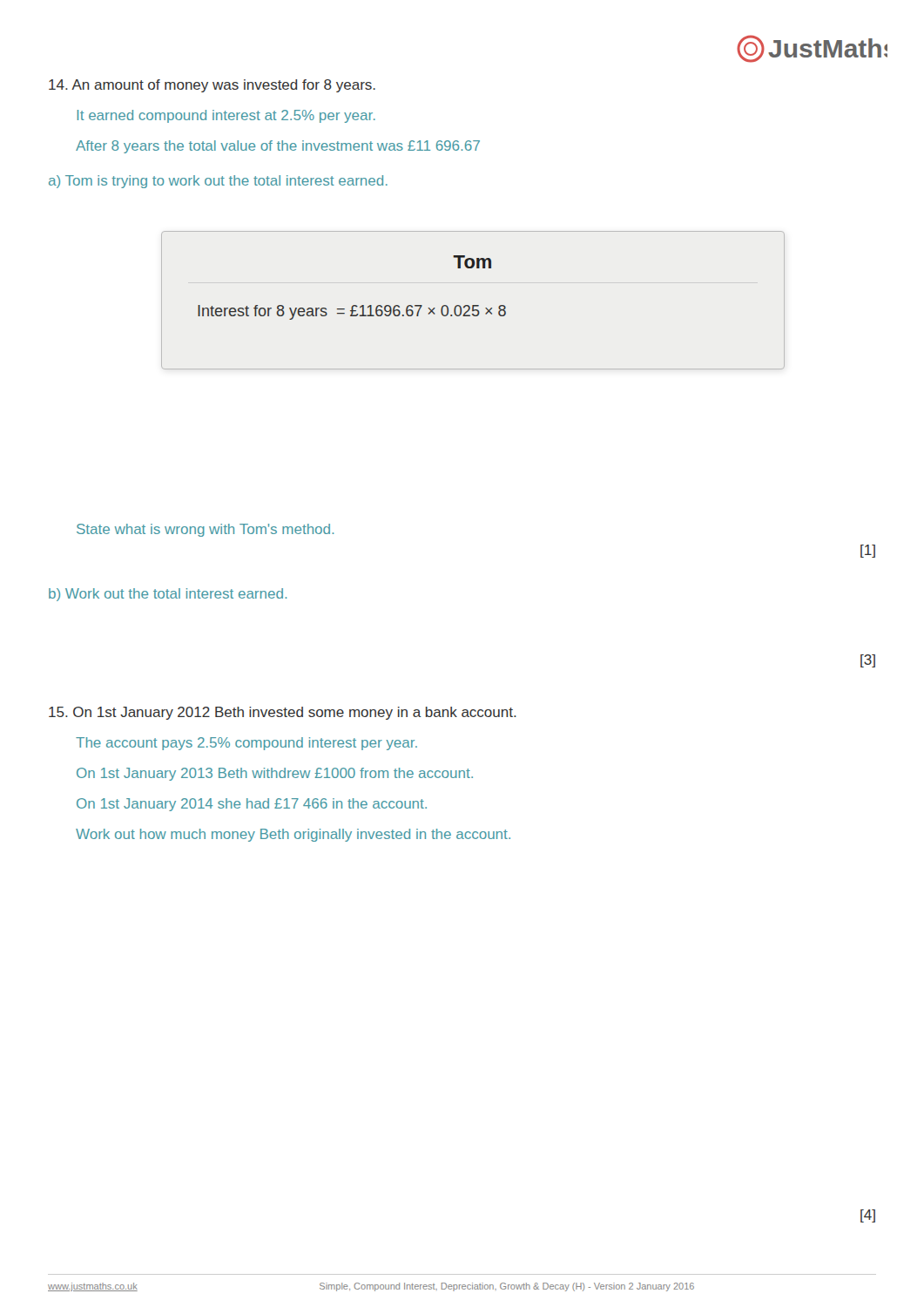Select the element starting "After 8 years the total value of the"
This screenshot has height=1307, width=924.
tap(278, 146)
